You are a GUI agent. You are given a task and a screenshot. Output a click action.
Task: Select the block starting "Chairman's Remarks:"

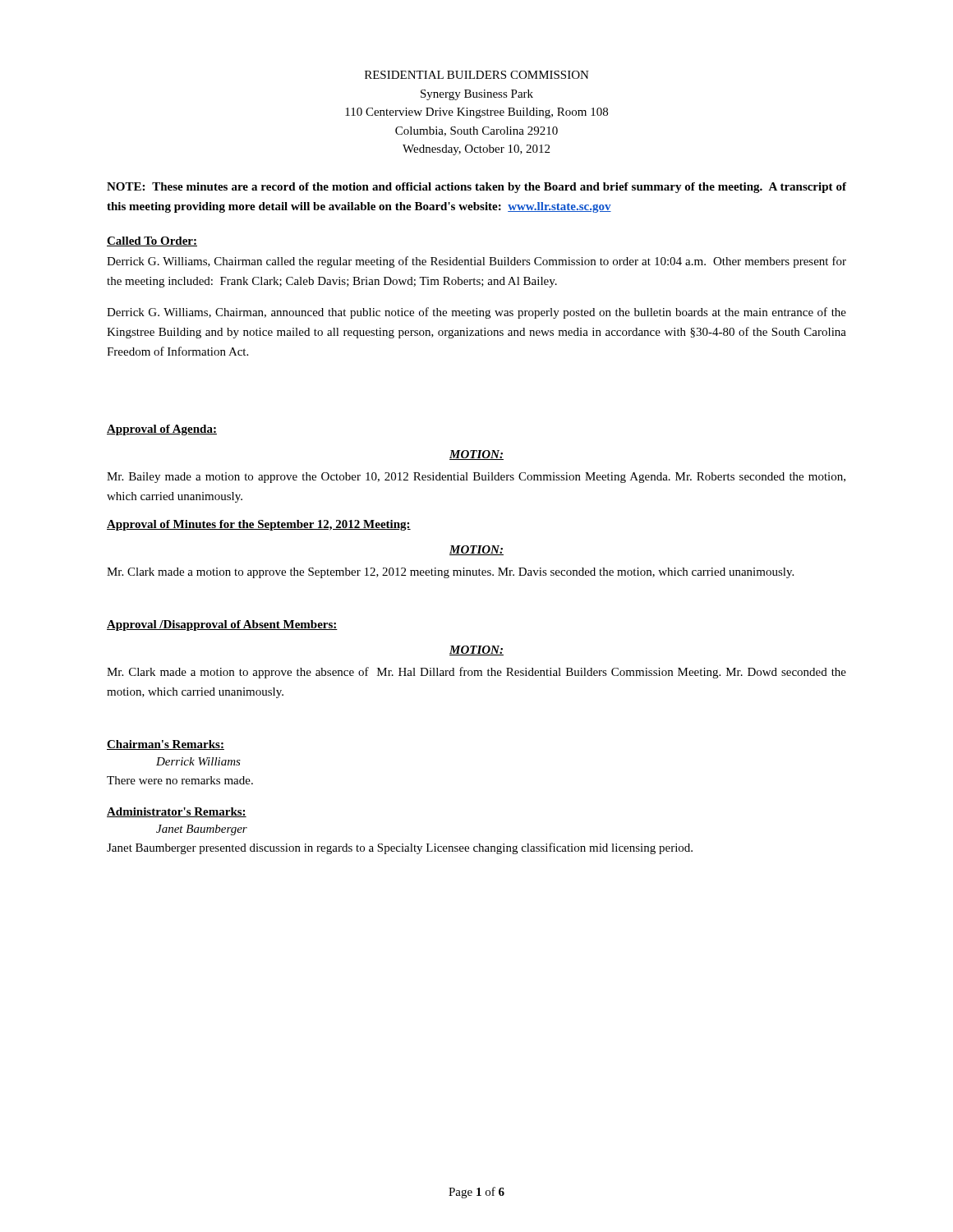166,744
